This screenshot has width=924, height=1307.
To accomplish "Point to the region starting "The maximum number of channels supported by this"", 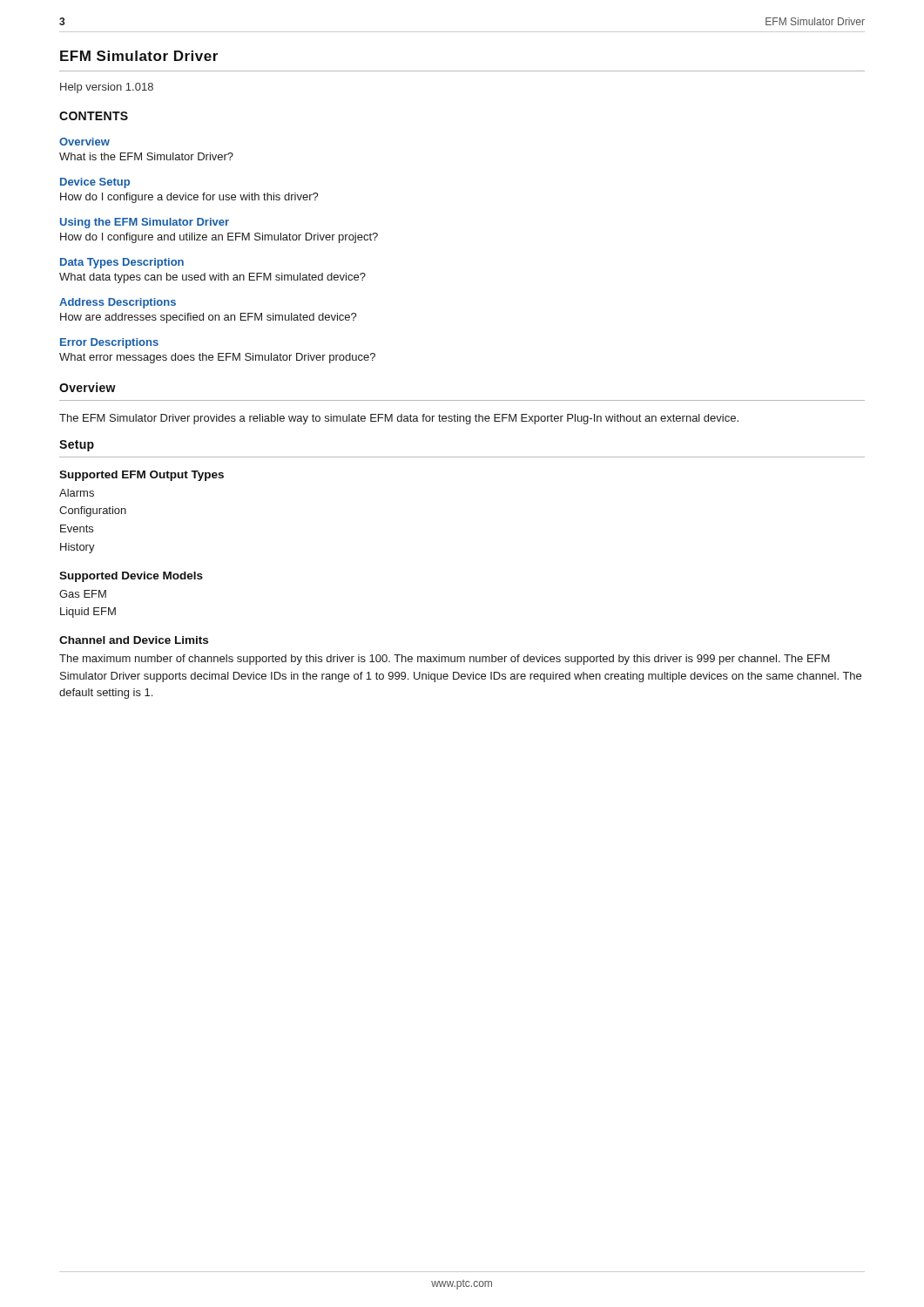I will tap(461, 676).
